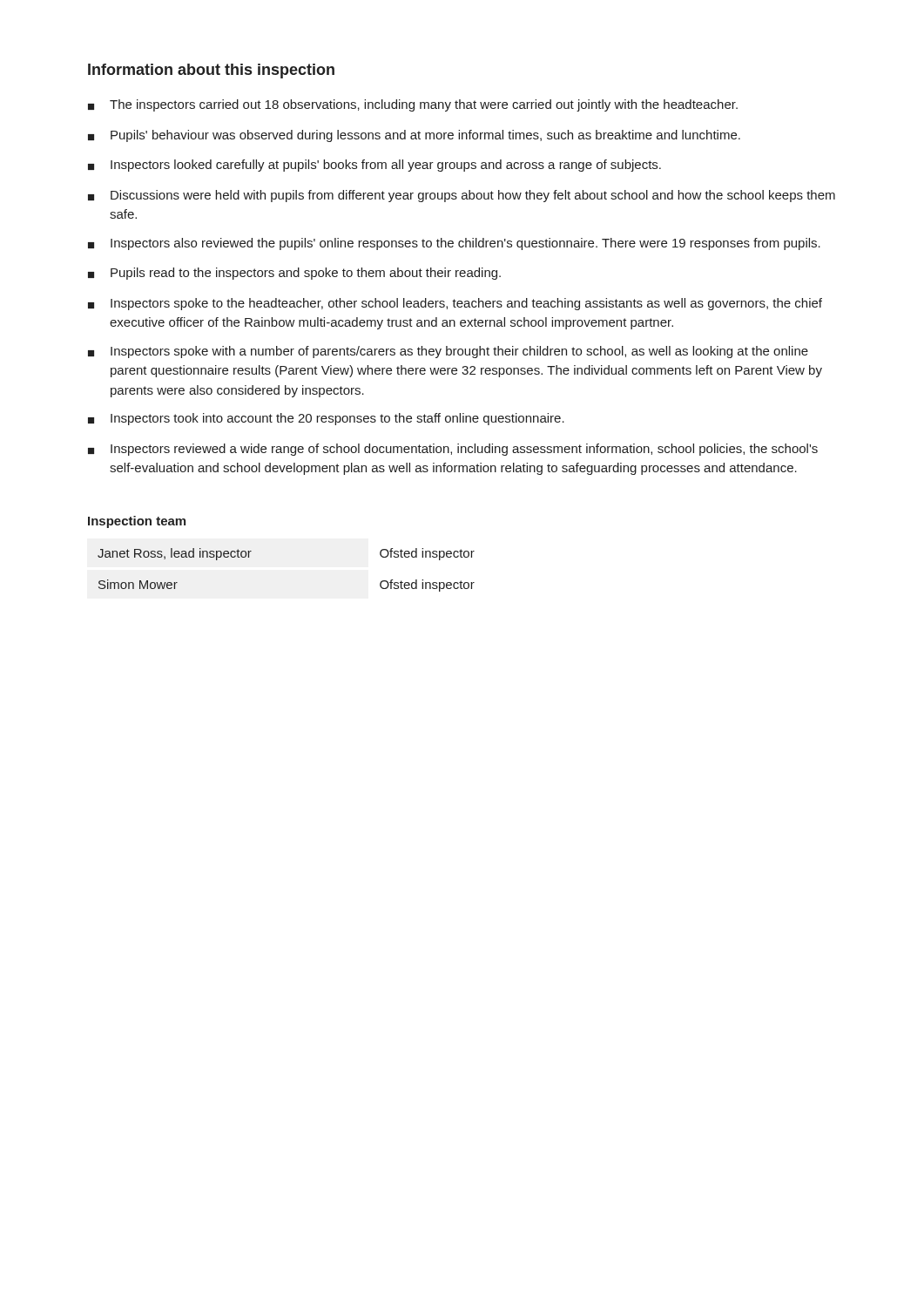The image size is (924, 1307).
Task: Select the block starting "Inspection team"
Action: (x=137, y=520)
